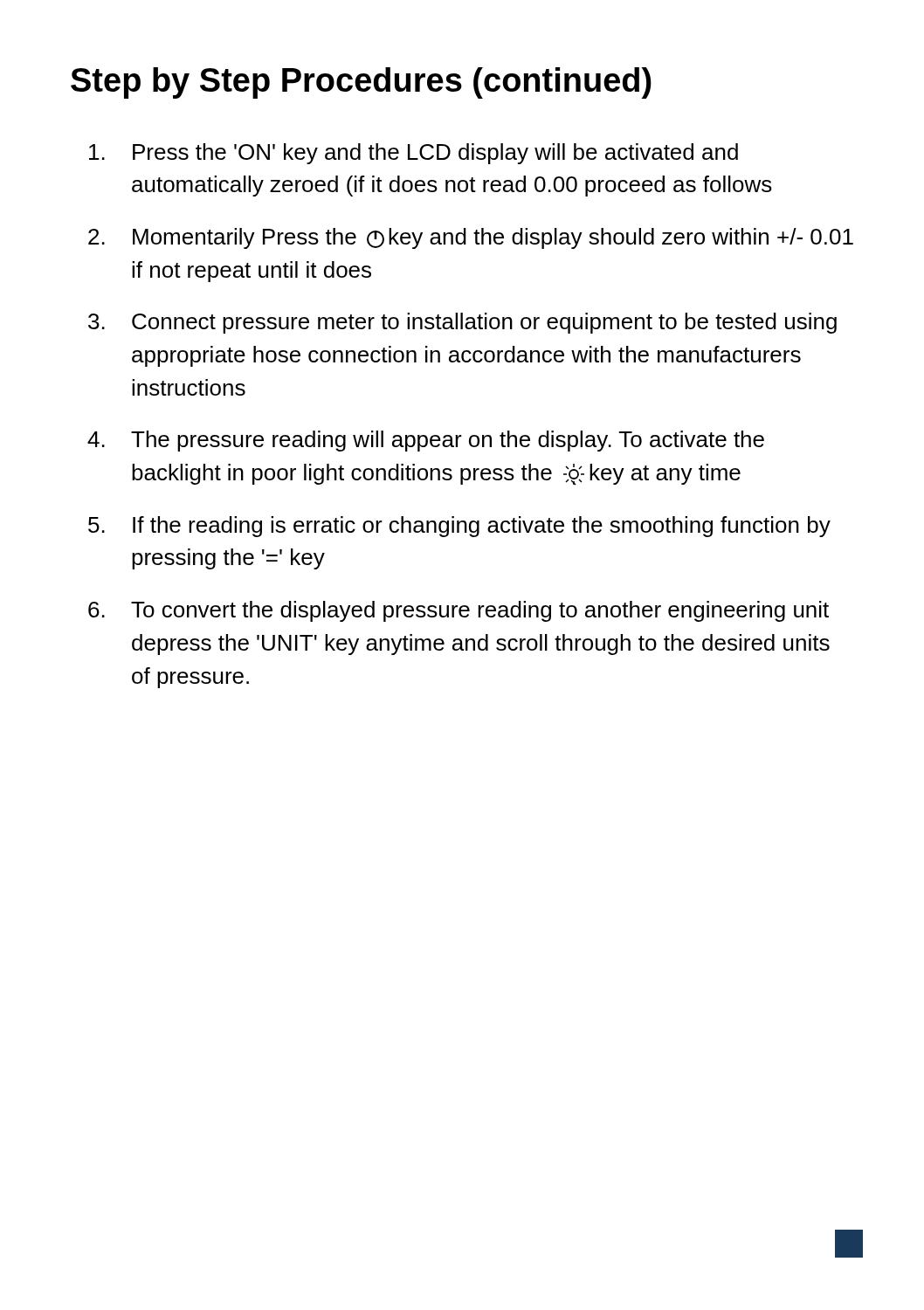Select the element starting "5. If the"
Image resolution: width=924 pixels, height=1310 pixels.
pyautogui.click(x=471, y=542)
